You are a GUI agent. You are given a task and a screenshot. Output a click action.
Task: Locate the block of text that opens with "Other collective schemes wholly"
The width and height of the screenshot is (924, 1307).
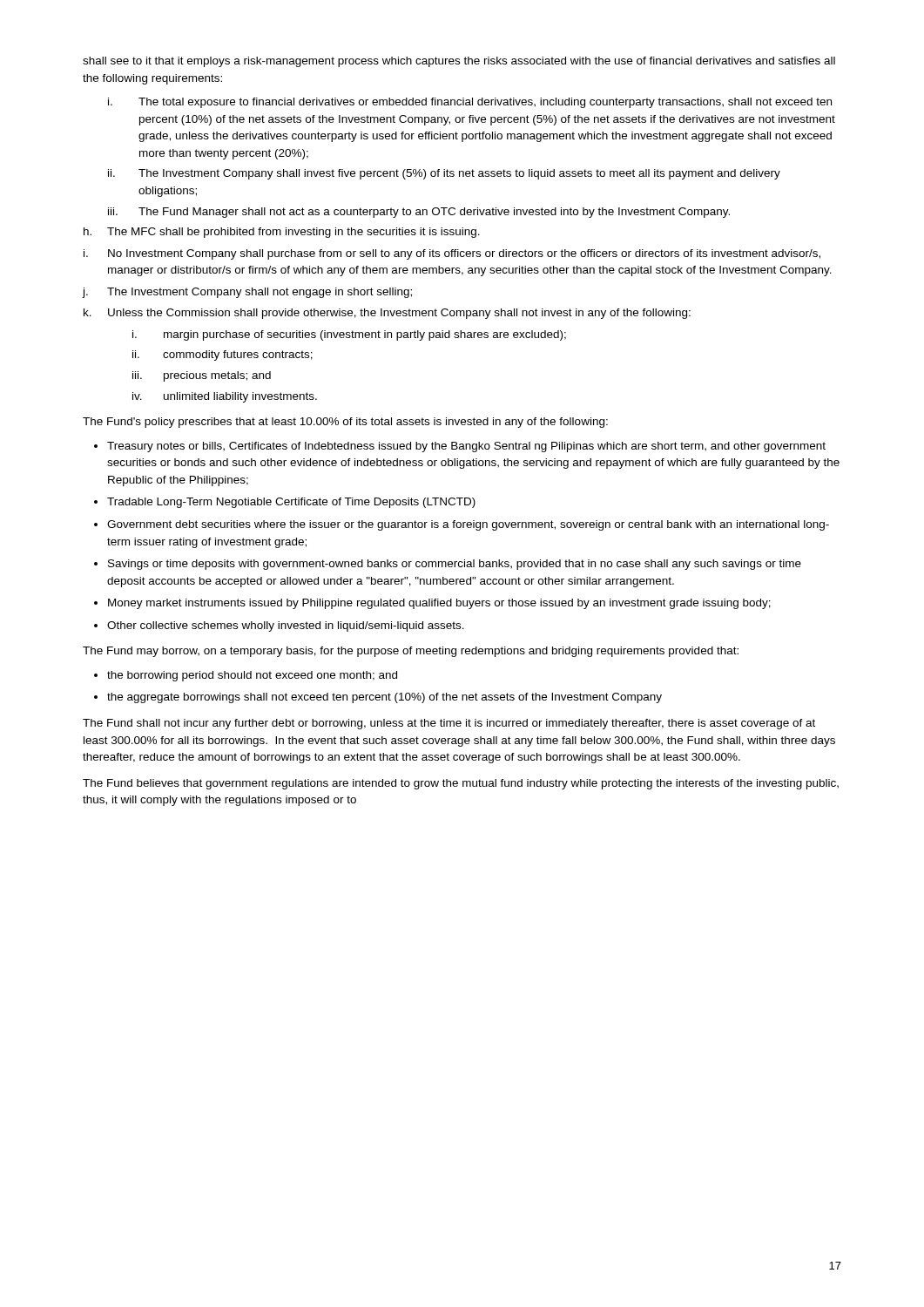(x=286, y=625)
